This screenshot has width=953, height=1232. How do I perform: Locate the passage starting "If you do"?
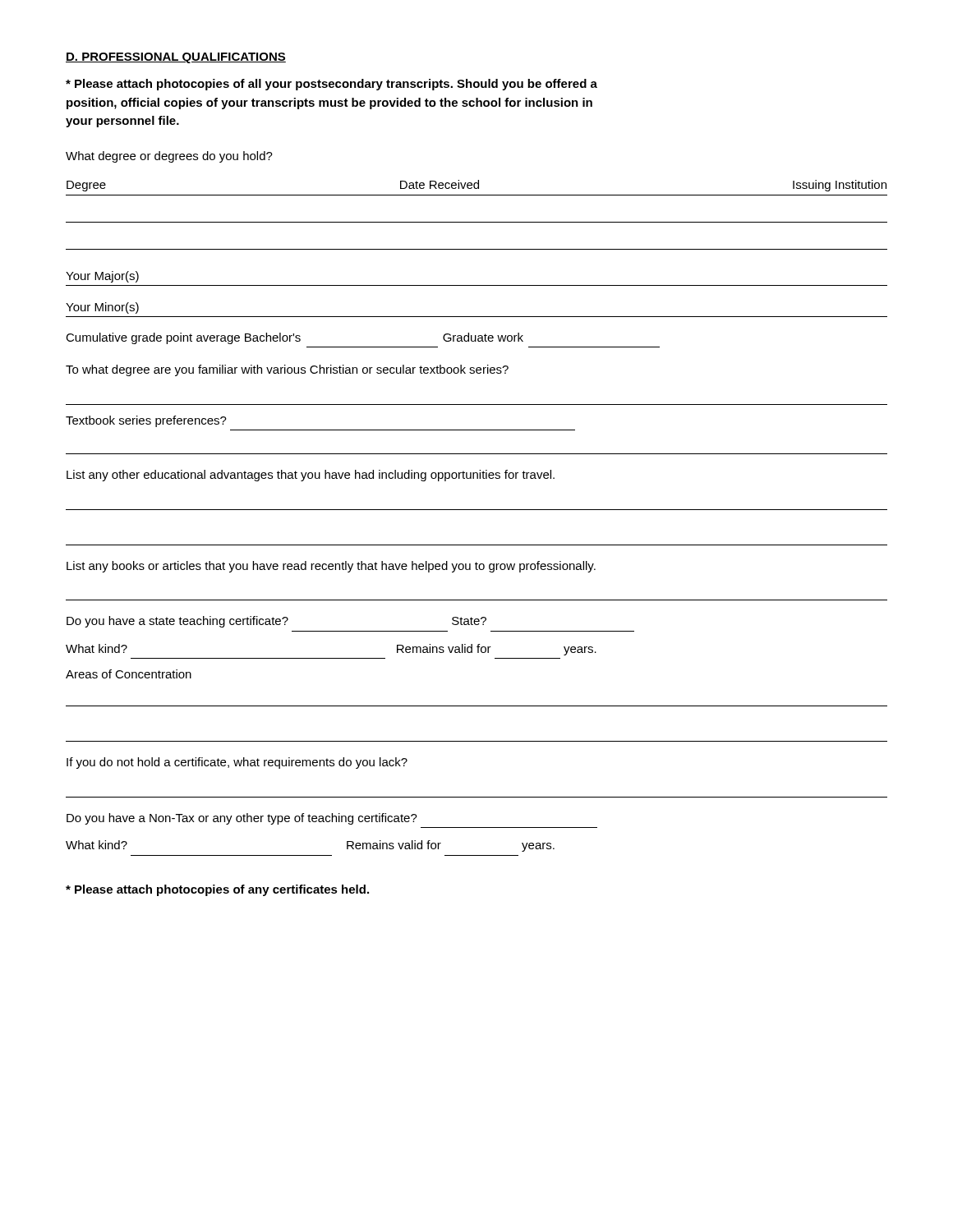pyautogui.click(x=237, y=762)
